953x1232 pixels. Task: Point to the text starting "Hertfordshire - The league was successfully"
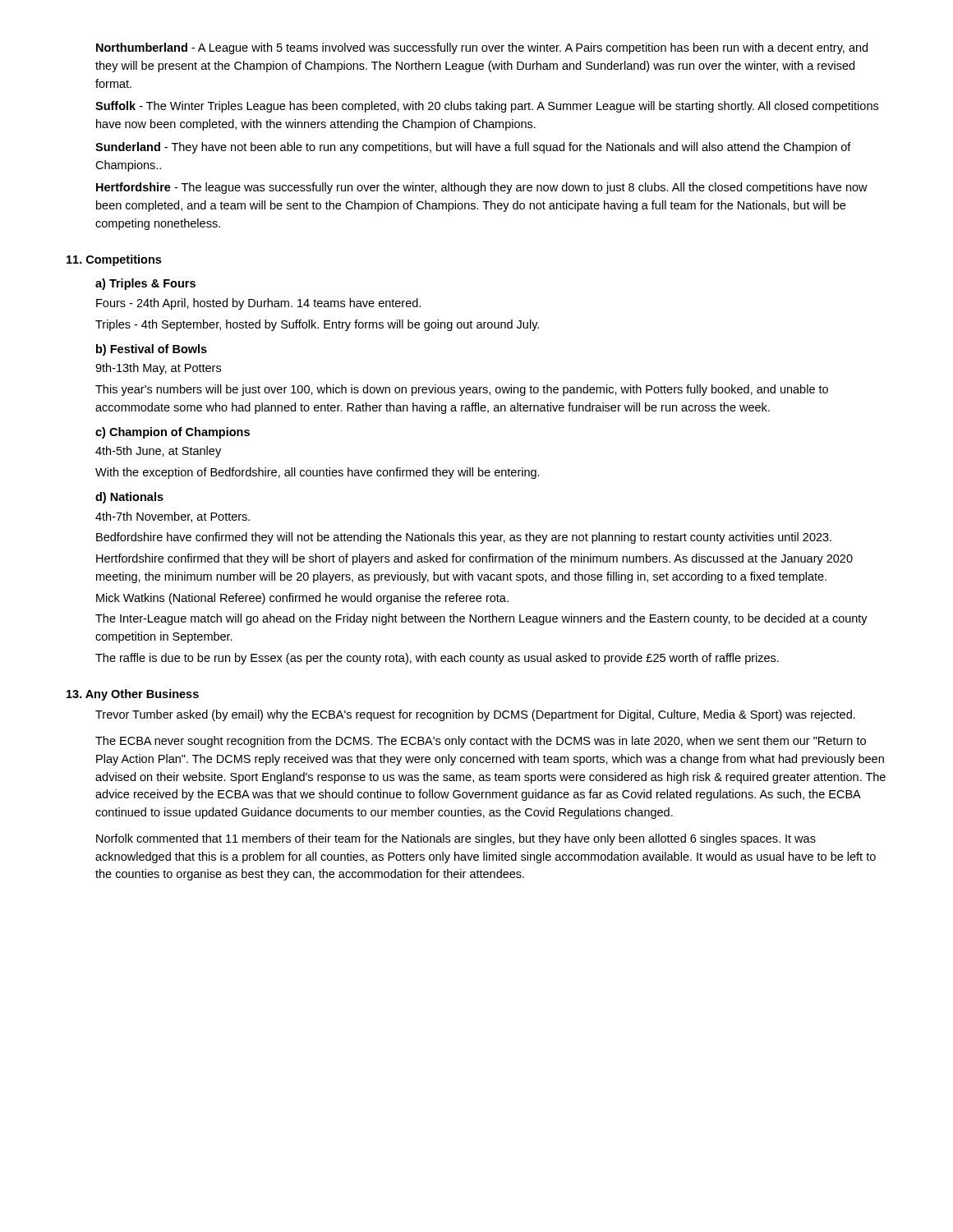[x=491, y=206]
